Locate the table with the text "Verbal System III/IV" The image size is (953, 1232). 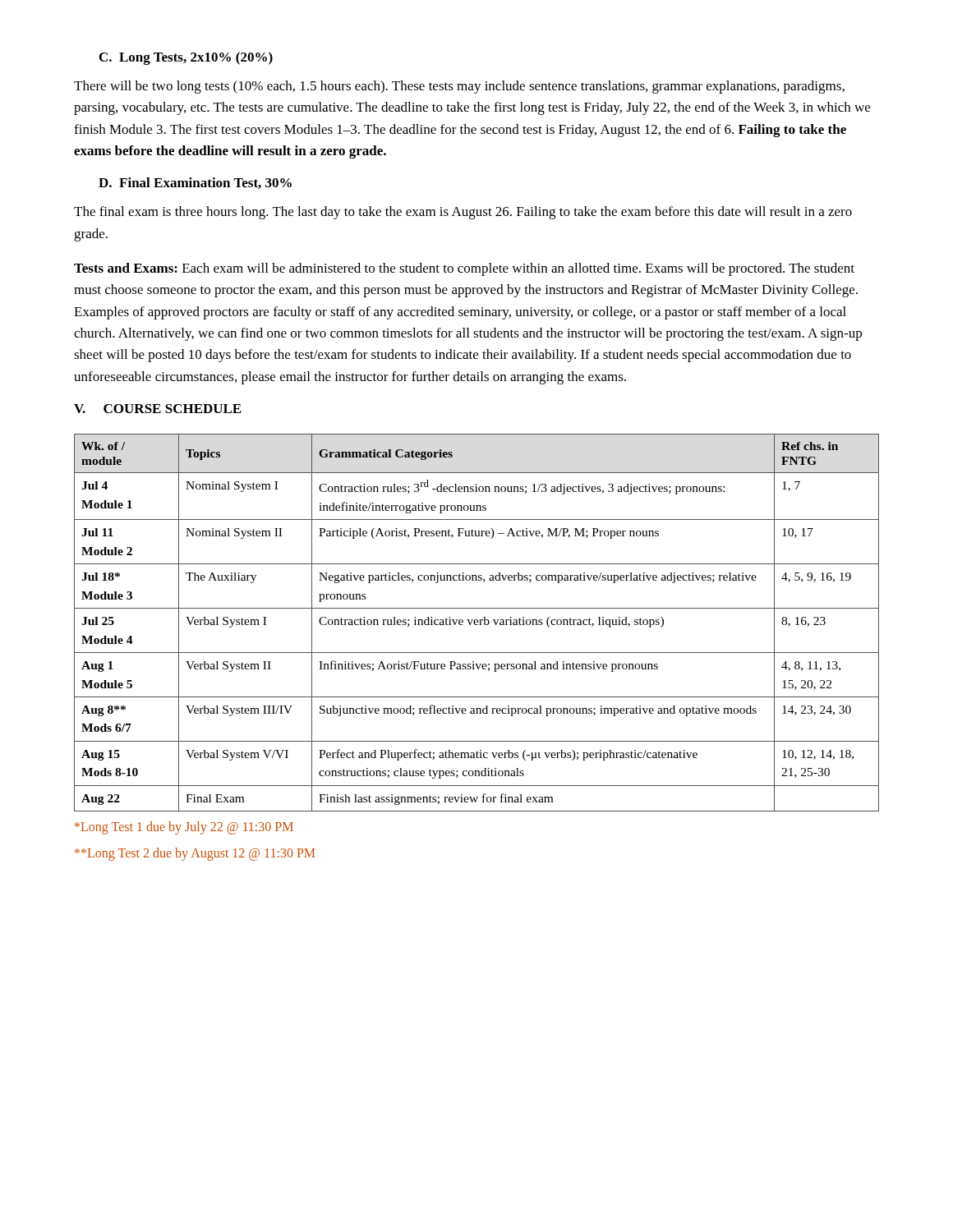click(x=476, y=623)
